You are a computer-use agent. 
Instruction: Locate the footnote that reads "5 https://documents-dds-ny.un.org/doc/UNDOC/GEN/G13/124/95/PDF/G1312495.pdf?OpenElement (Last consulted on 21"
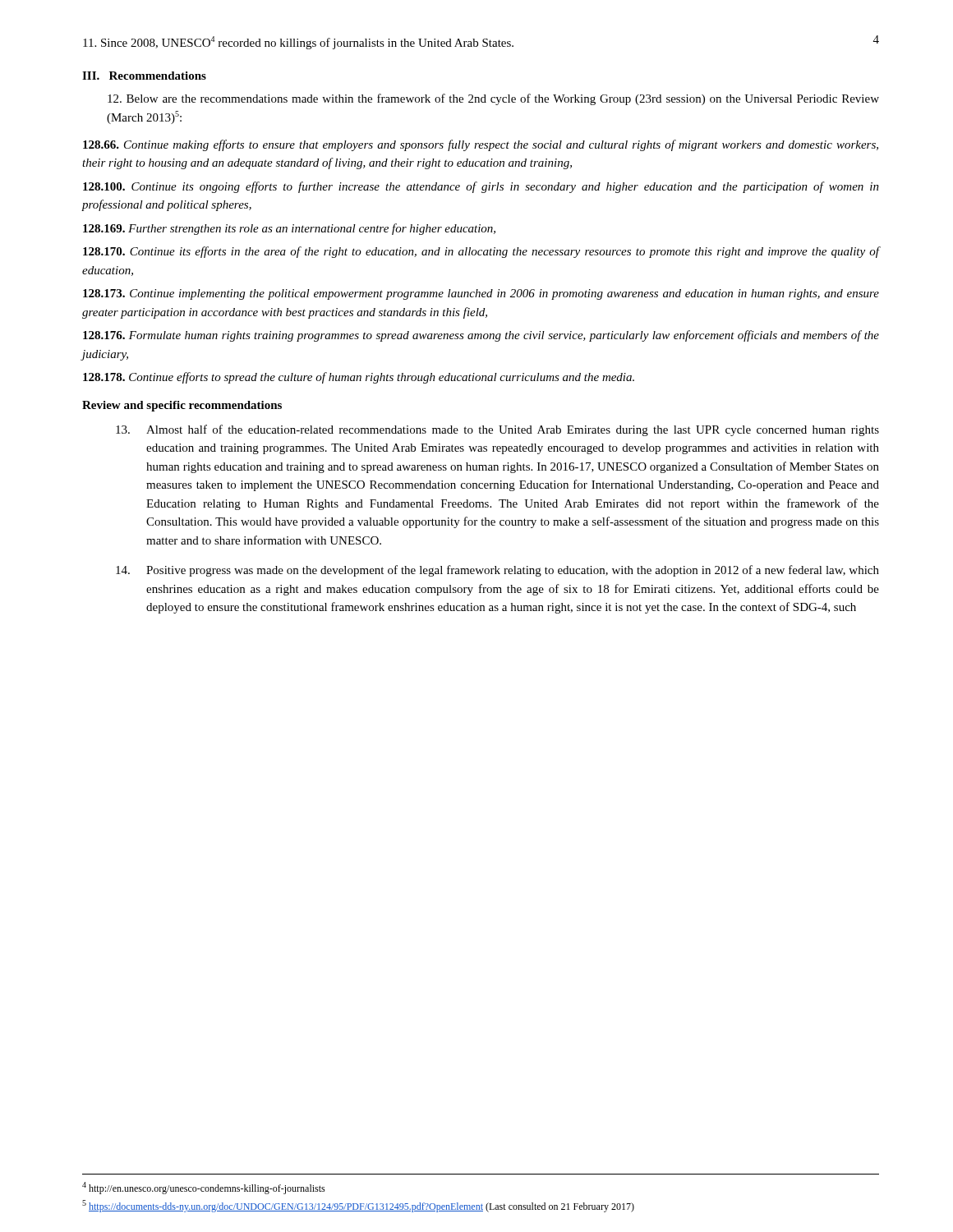click(358, 1205)
